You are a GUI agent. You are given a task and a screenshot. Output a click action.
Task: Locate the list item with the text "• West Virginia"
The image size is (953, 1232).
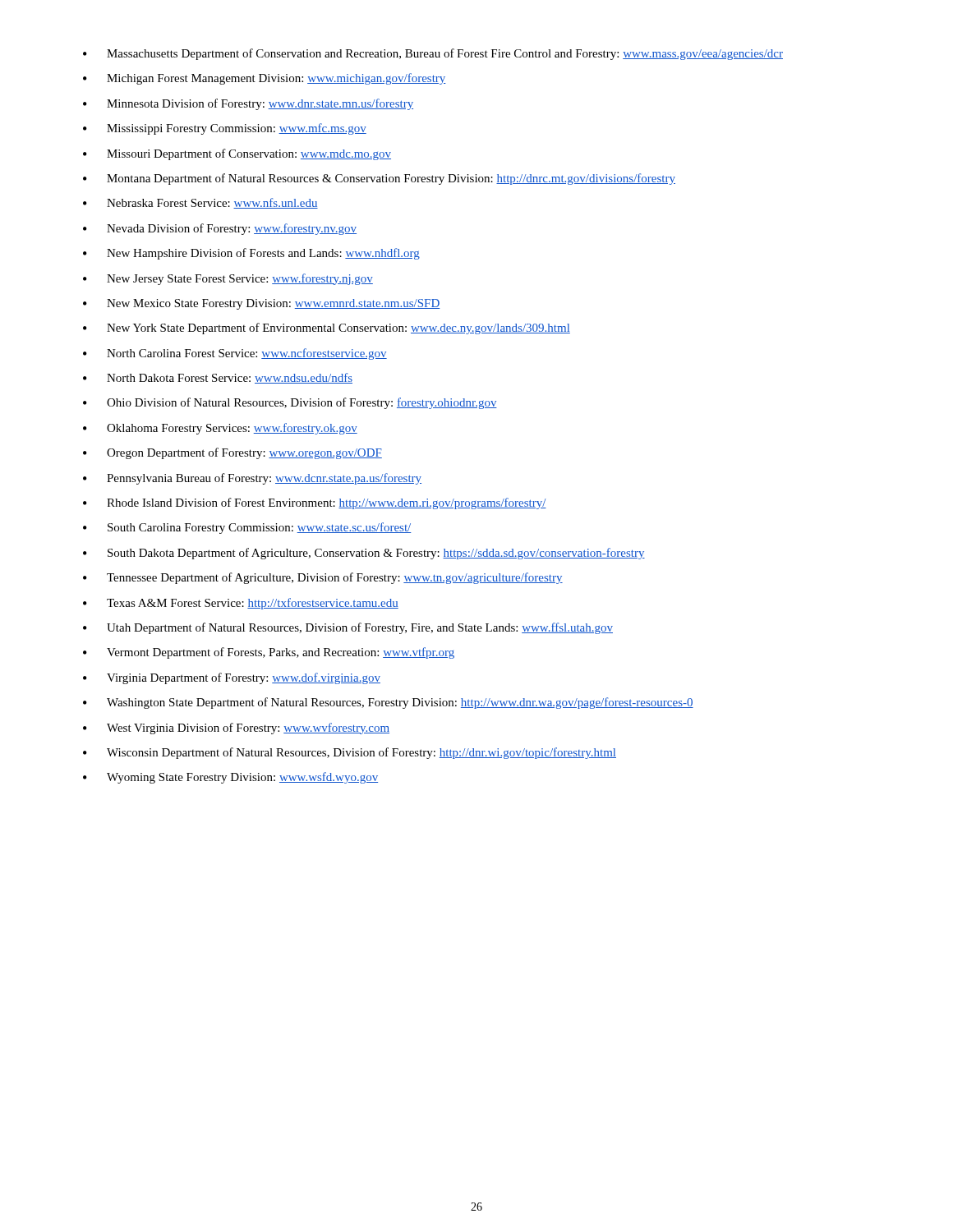point(236,729)
